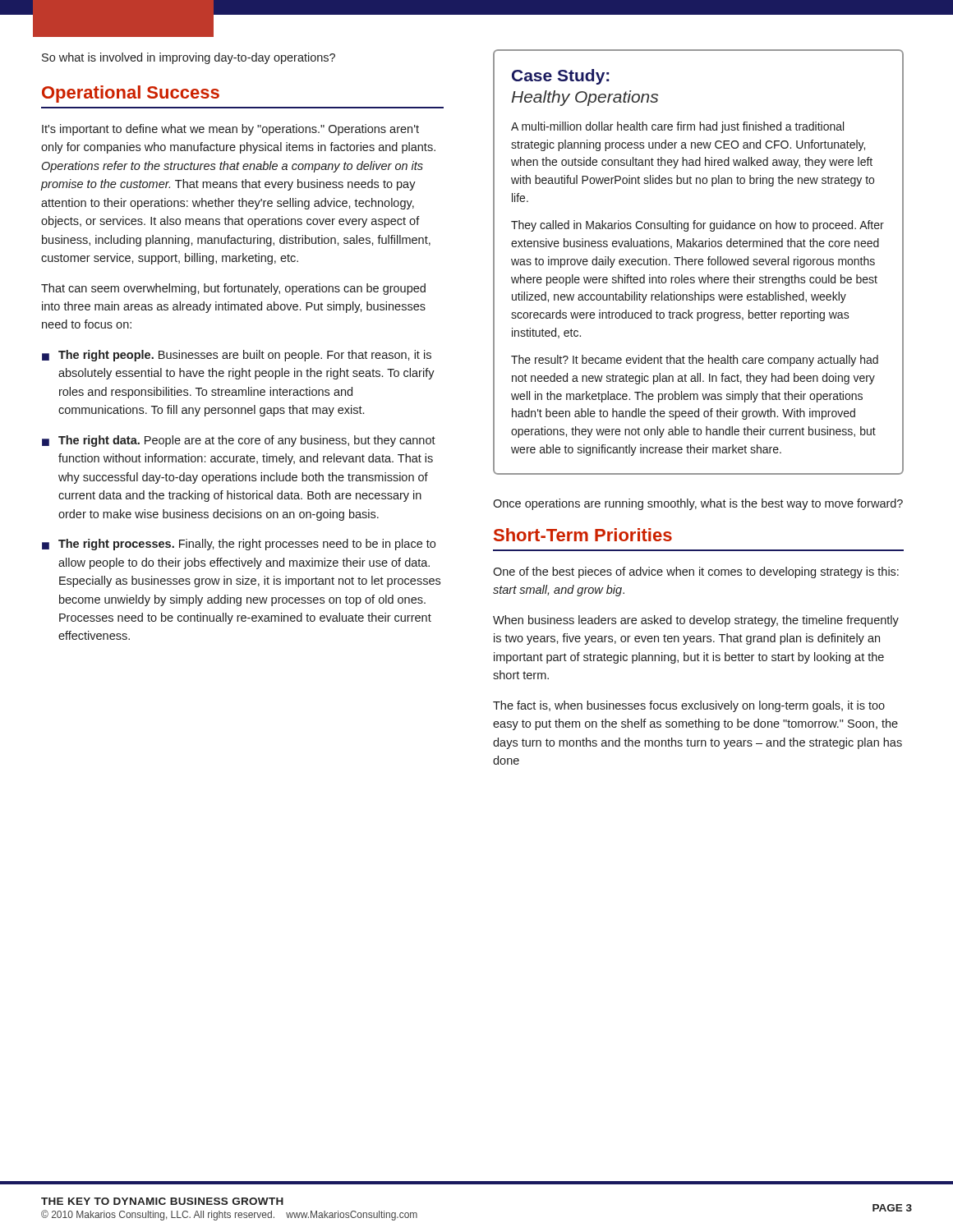Find the region starting "Short-Term Priorities"
This screenshot has height=1232, width=953.
coord(583,535)
